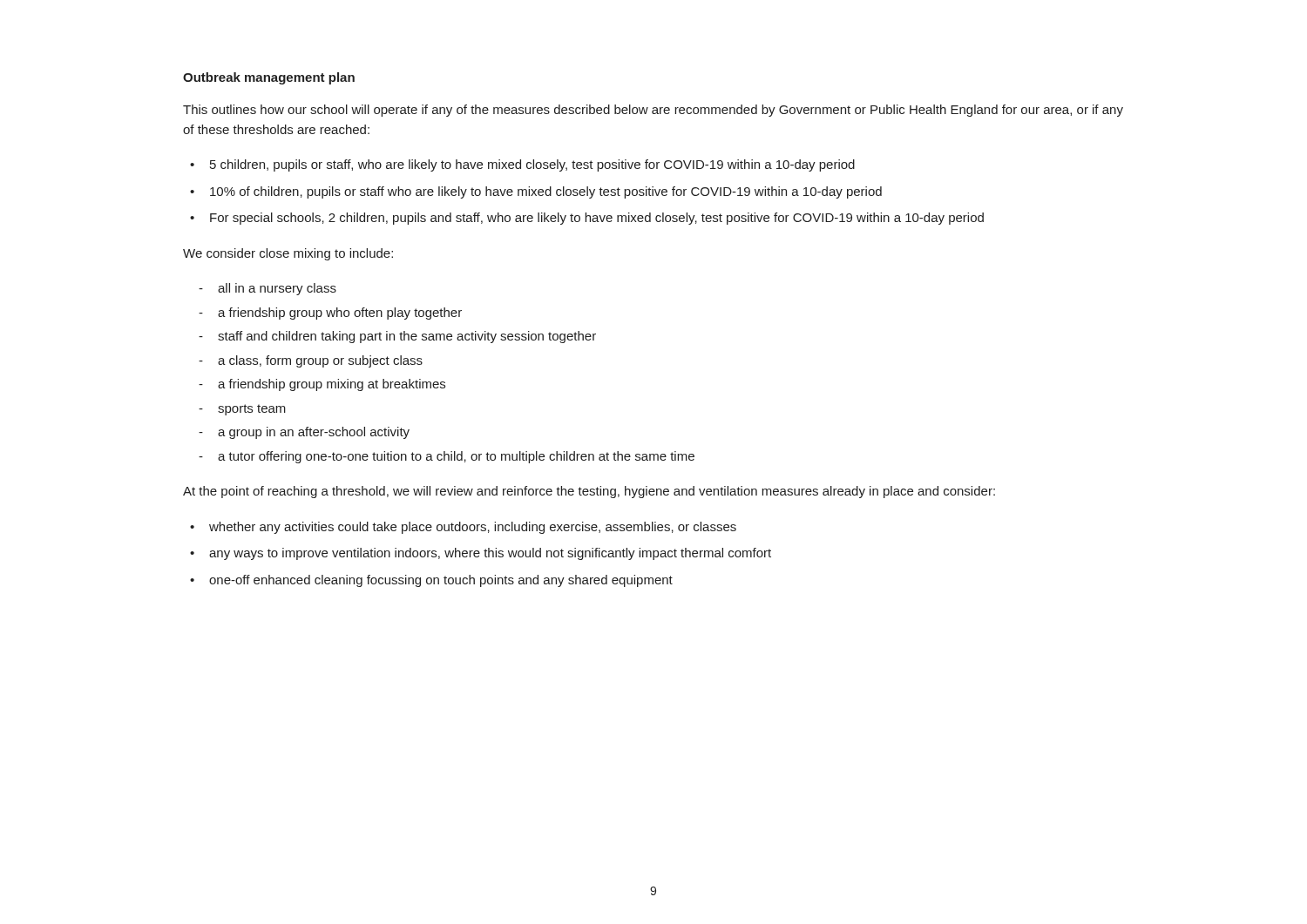Locate the list item that says "a tutor offering"

pos(456,455)
